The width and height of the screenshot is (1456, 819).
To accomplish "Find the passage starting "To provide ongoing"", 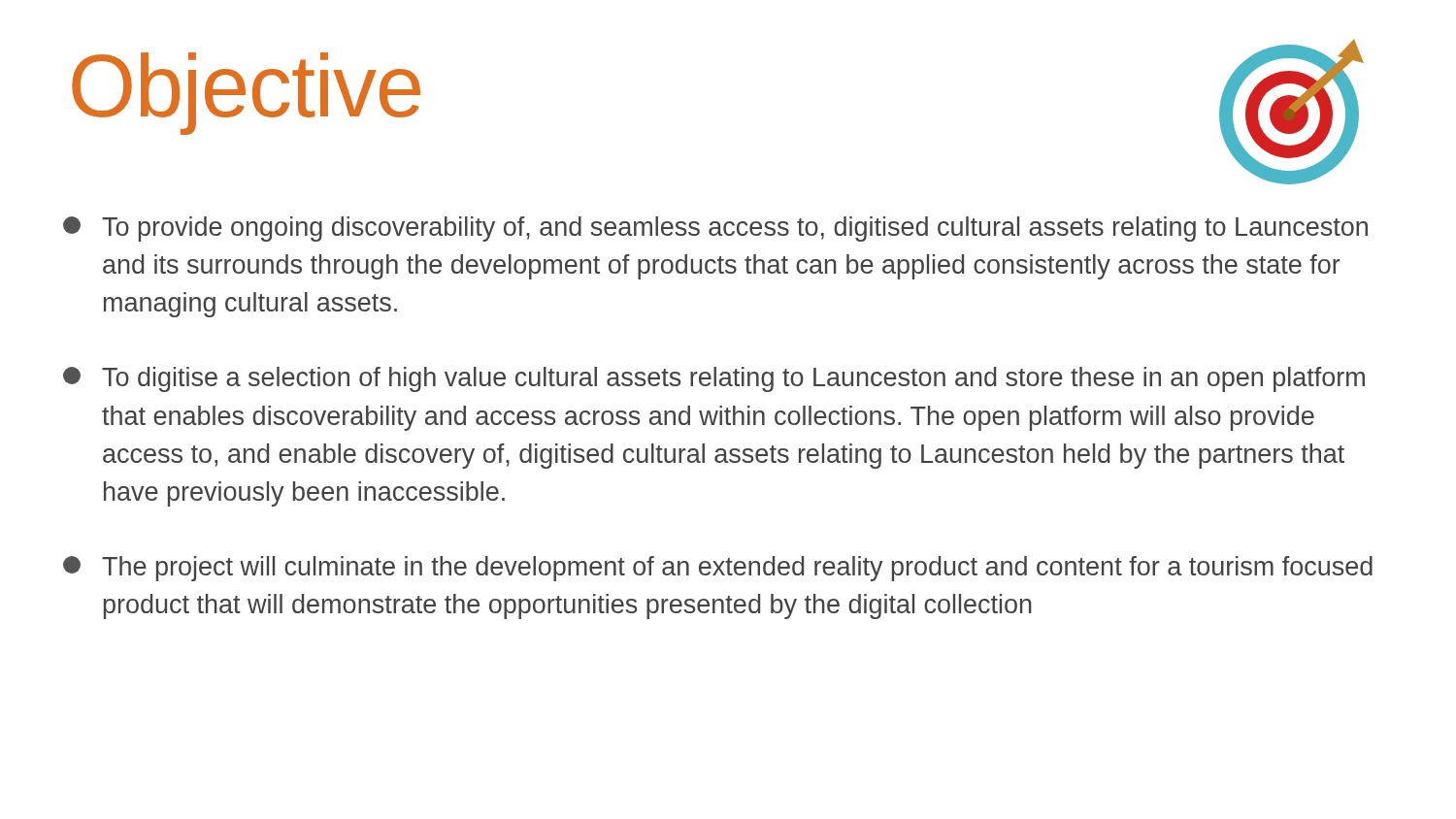I will [x=730, y=266].
